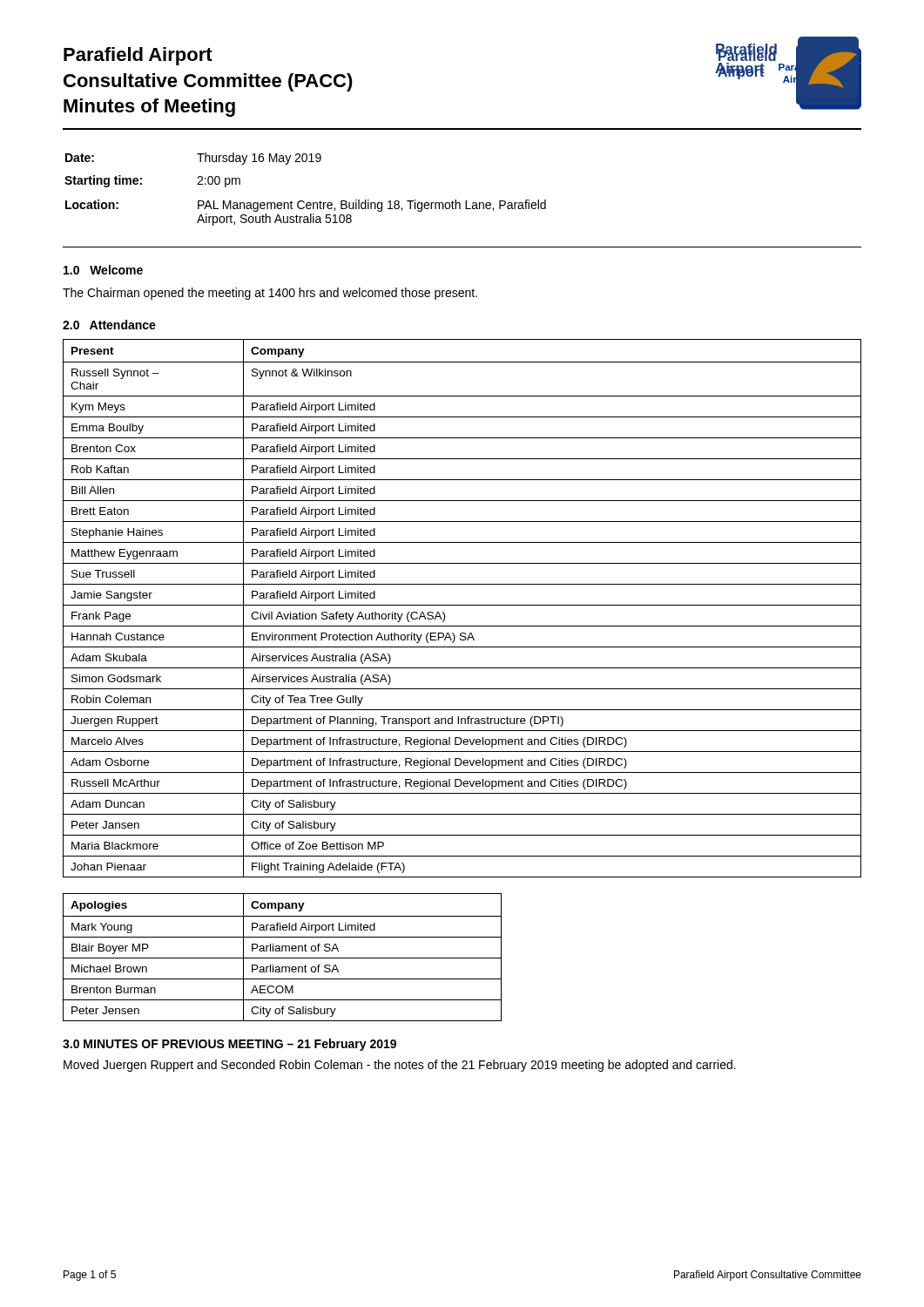Select the logo
The height and width of the screenshot is (1307, 924).
(x=792, y=78)
